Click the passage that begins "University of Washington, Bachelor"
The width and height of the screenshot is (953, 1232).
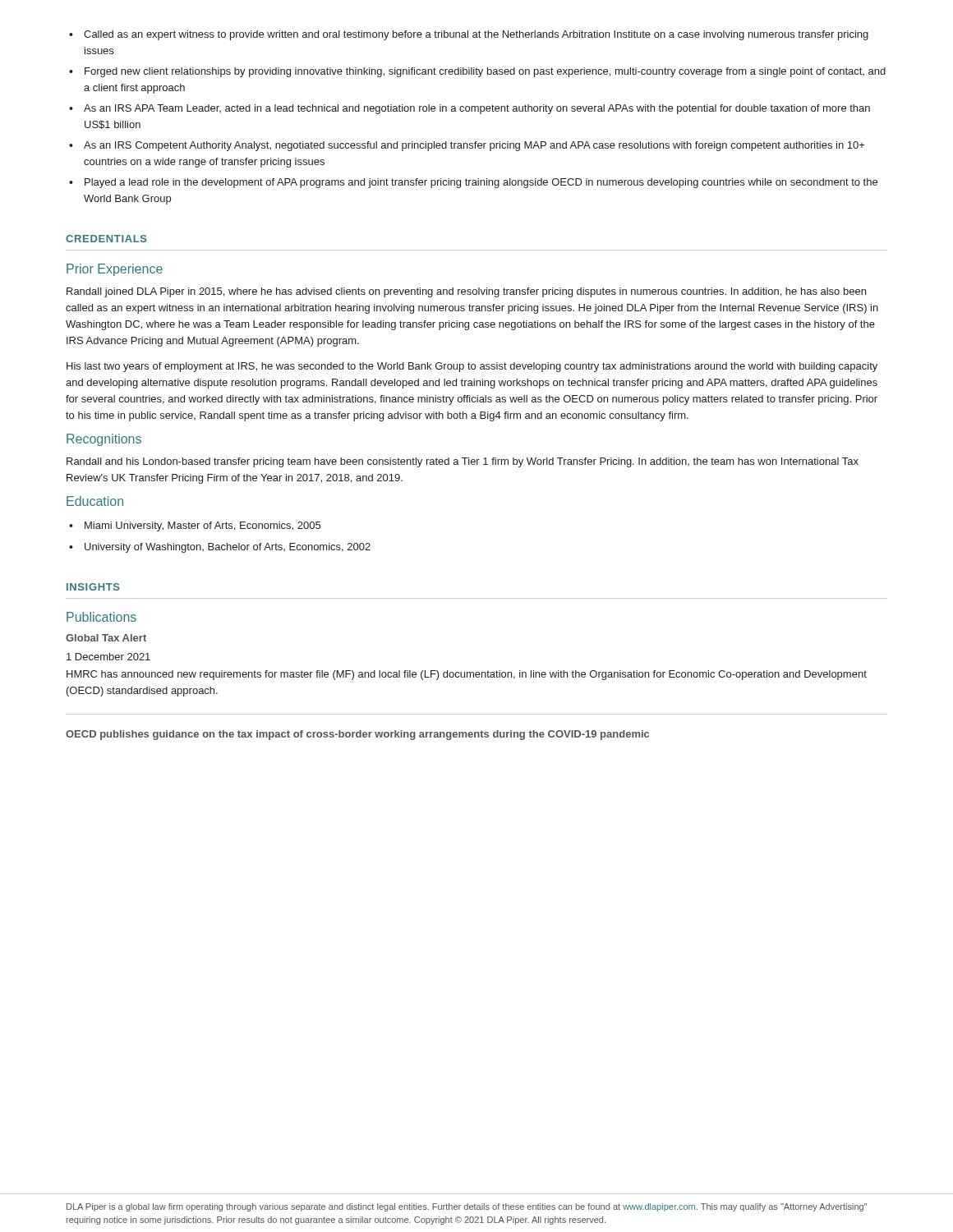[x=227, y=547]
